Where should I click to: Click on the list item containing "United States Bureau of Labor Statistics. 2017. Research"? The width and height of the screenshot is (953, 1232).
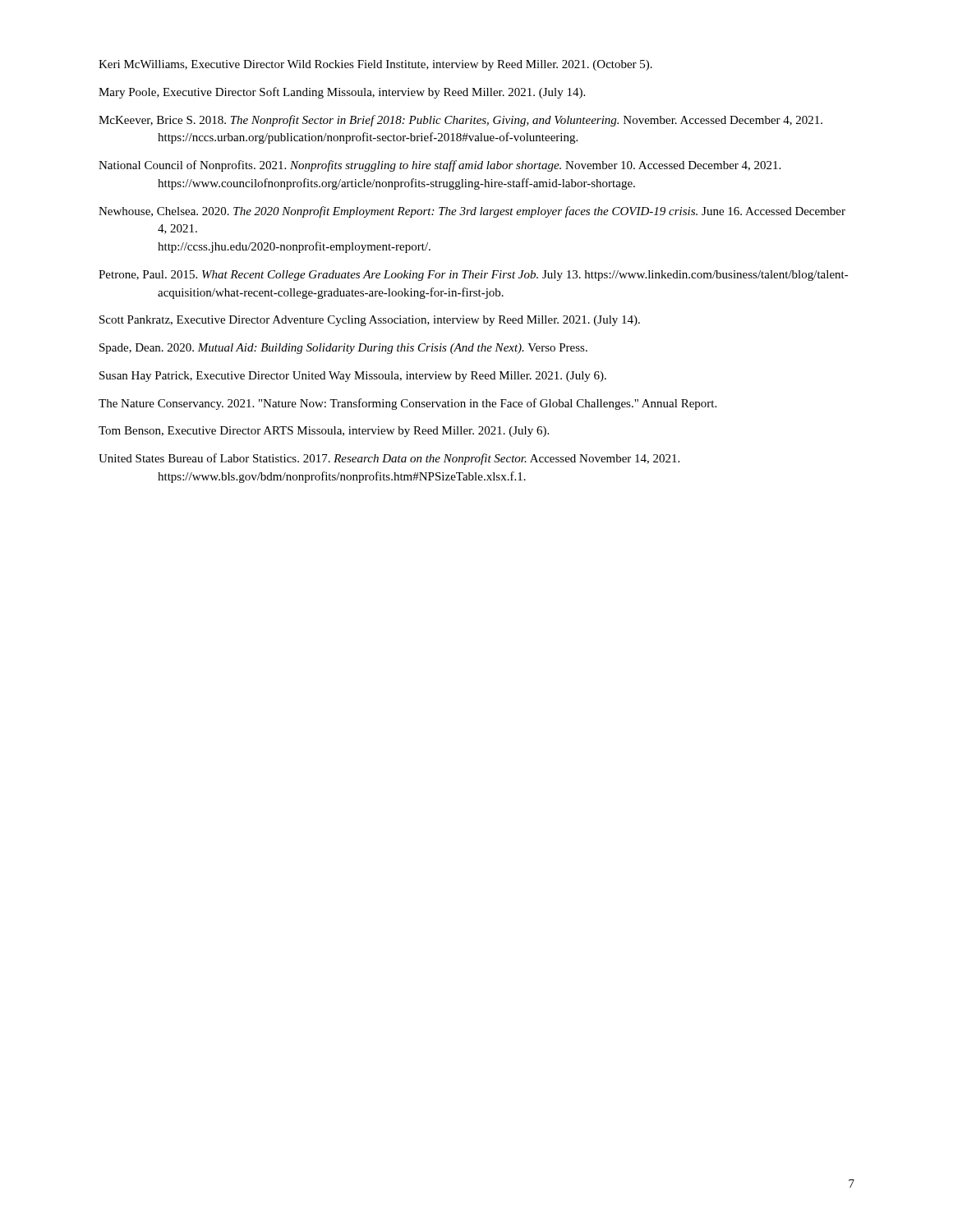[x=390, y=467]
